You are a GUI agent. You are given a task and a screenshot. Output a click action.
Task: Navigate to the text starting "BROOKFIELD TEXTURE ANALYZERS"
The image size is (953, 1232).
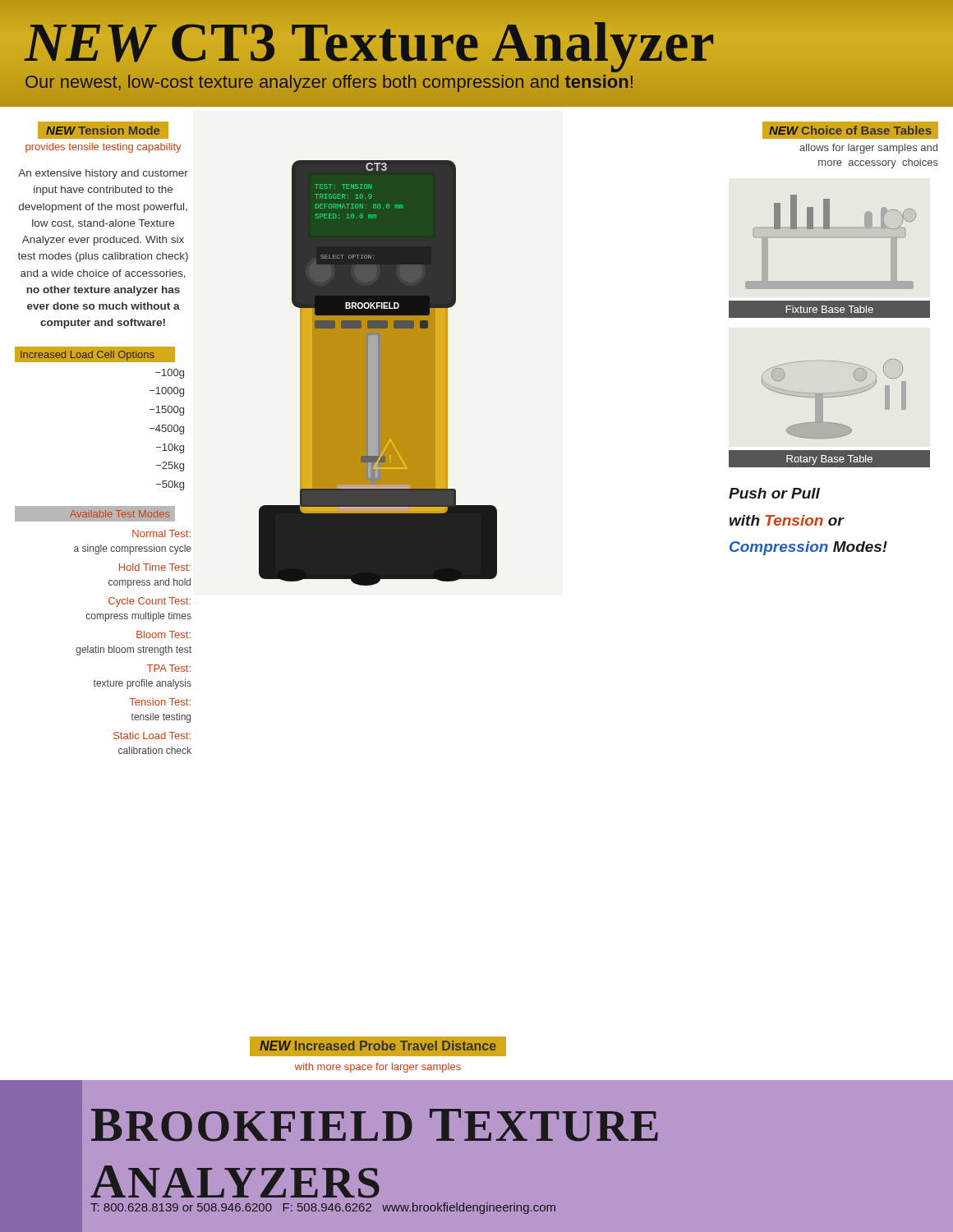pos(376,1153)
